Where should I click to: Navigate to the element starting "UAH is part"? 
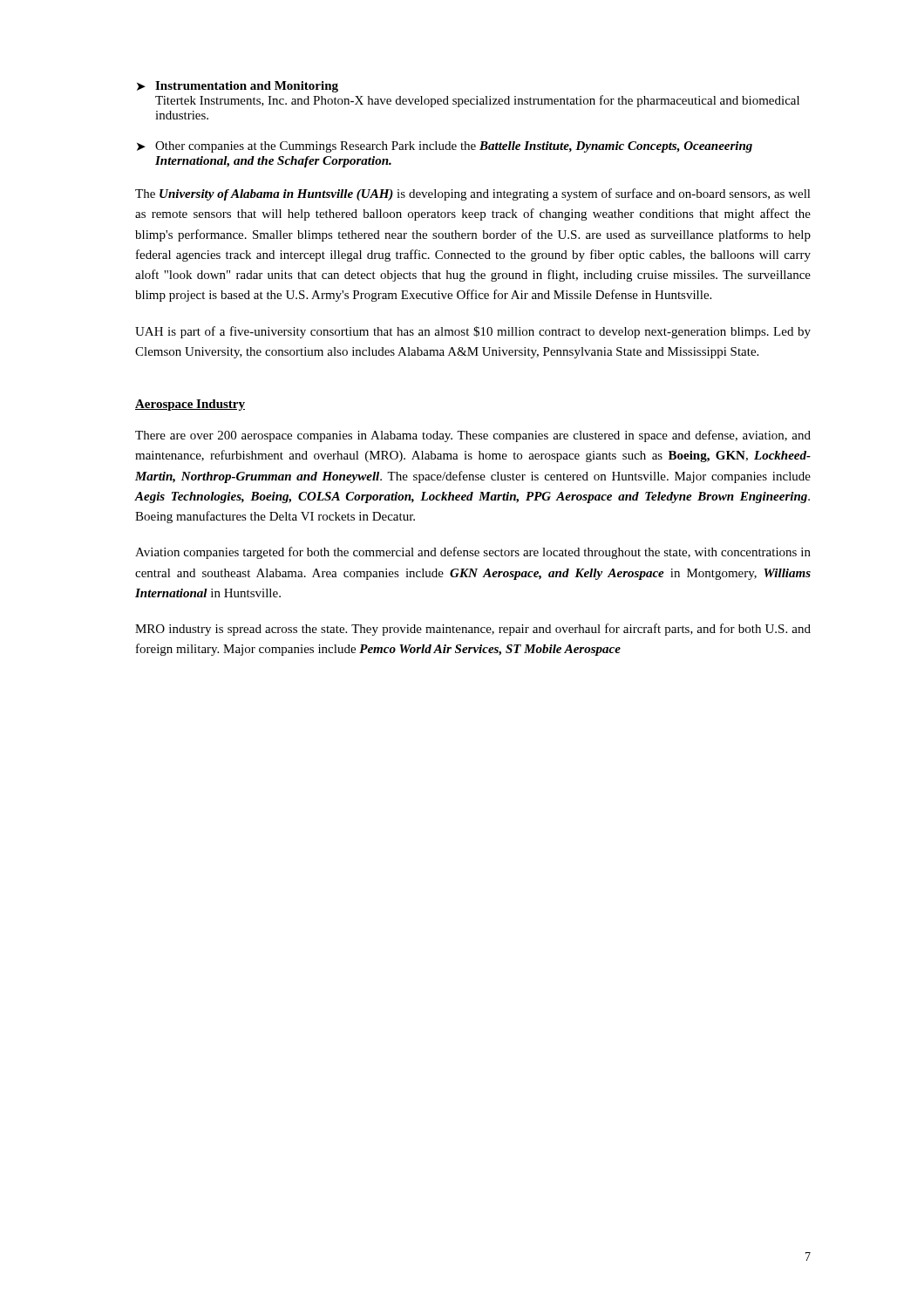(473, 341)
